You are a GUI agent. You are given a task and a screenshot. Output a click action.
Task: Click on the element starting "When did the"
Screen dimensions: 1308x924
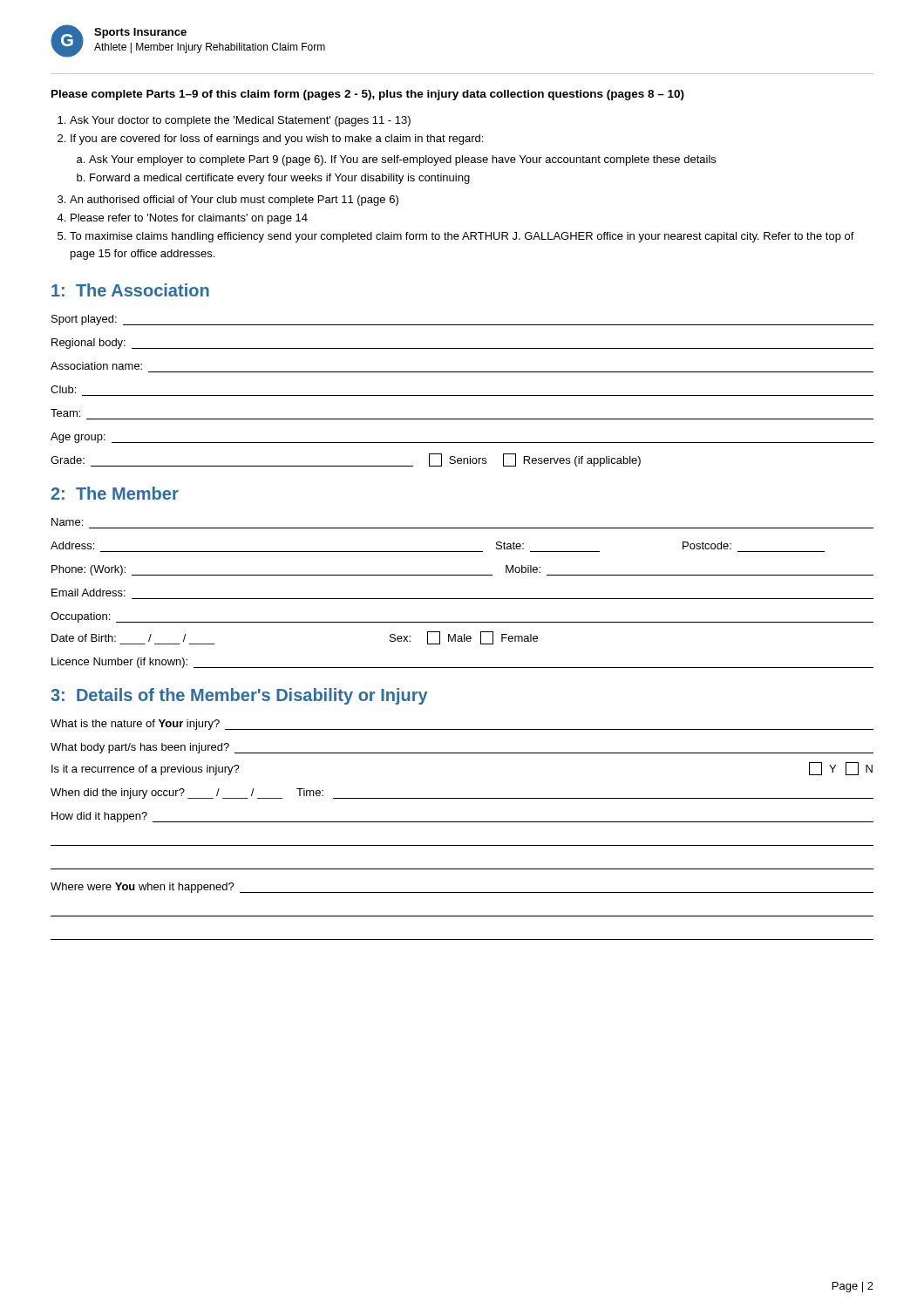[x=462, y=792]
